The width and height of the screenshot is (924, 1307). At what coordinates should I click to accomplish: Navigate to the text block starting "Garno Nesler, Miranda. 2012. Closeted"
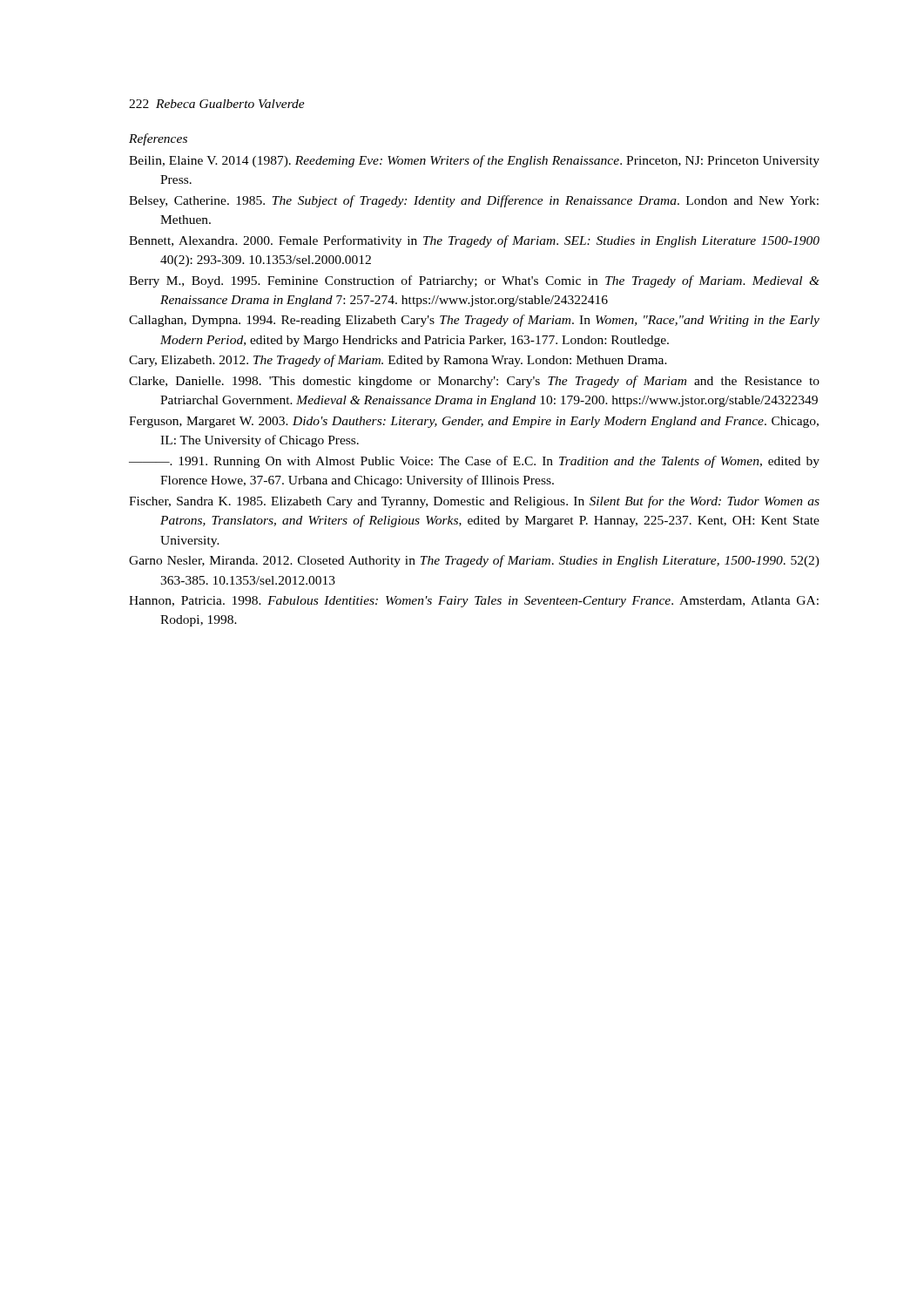tap(474, 570)
